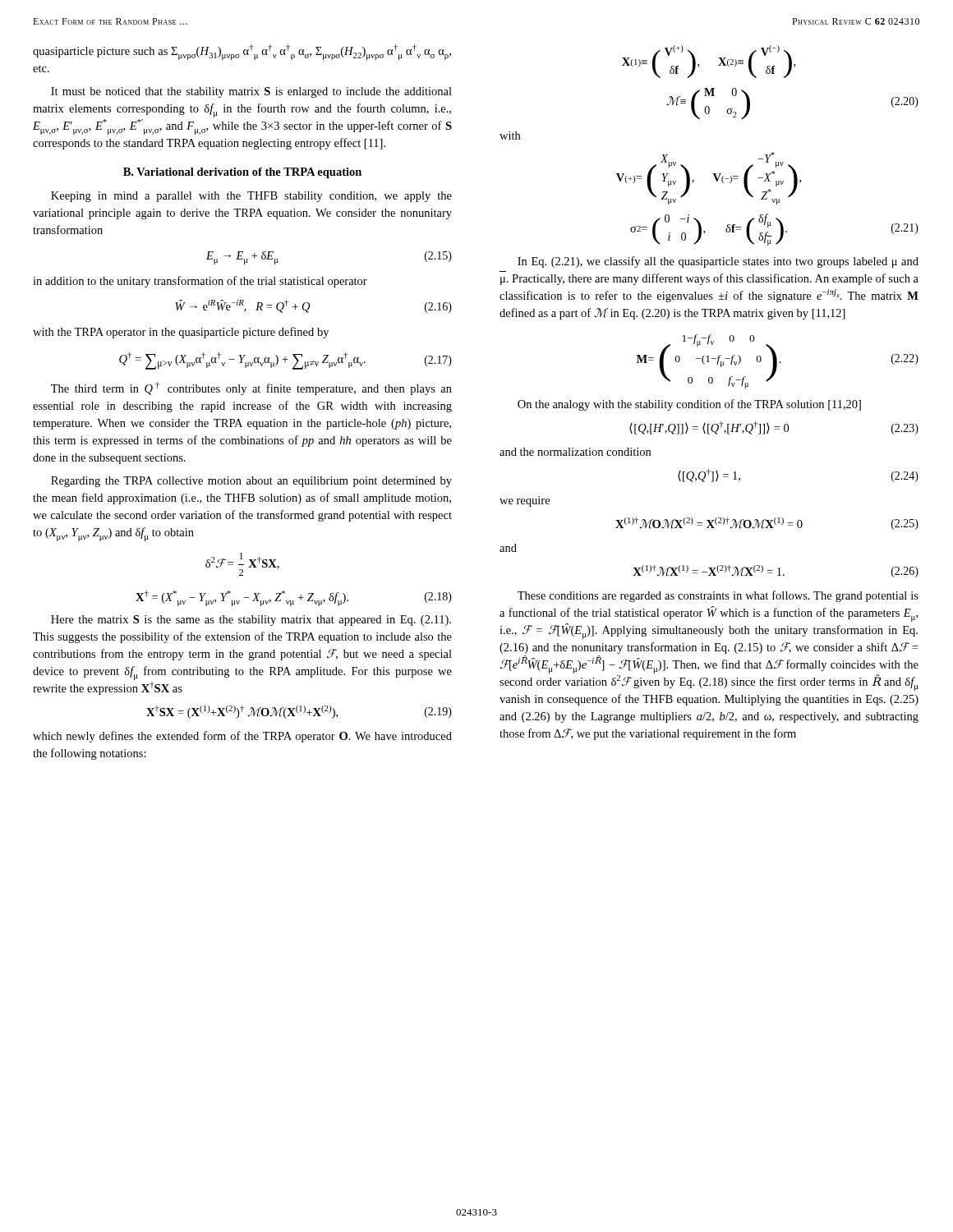Find the block on this page that starts "Here the matrix S"
The width and height of the screenshot is (953, 1232).
[242, 654]
